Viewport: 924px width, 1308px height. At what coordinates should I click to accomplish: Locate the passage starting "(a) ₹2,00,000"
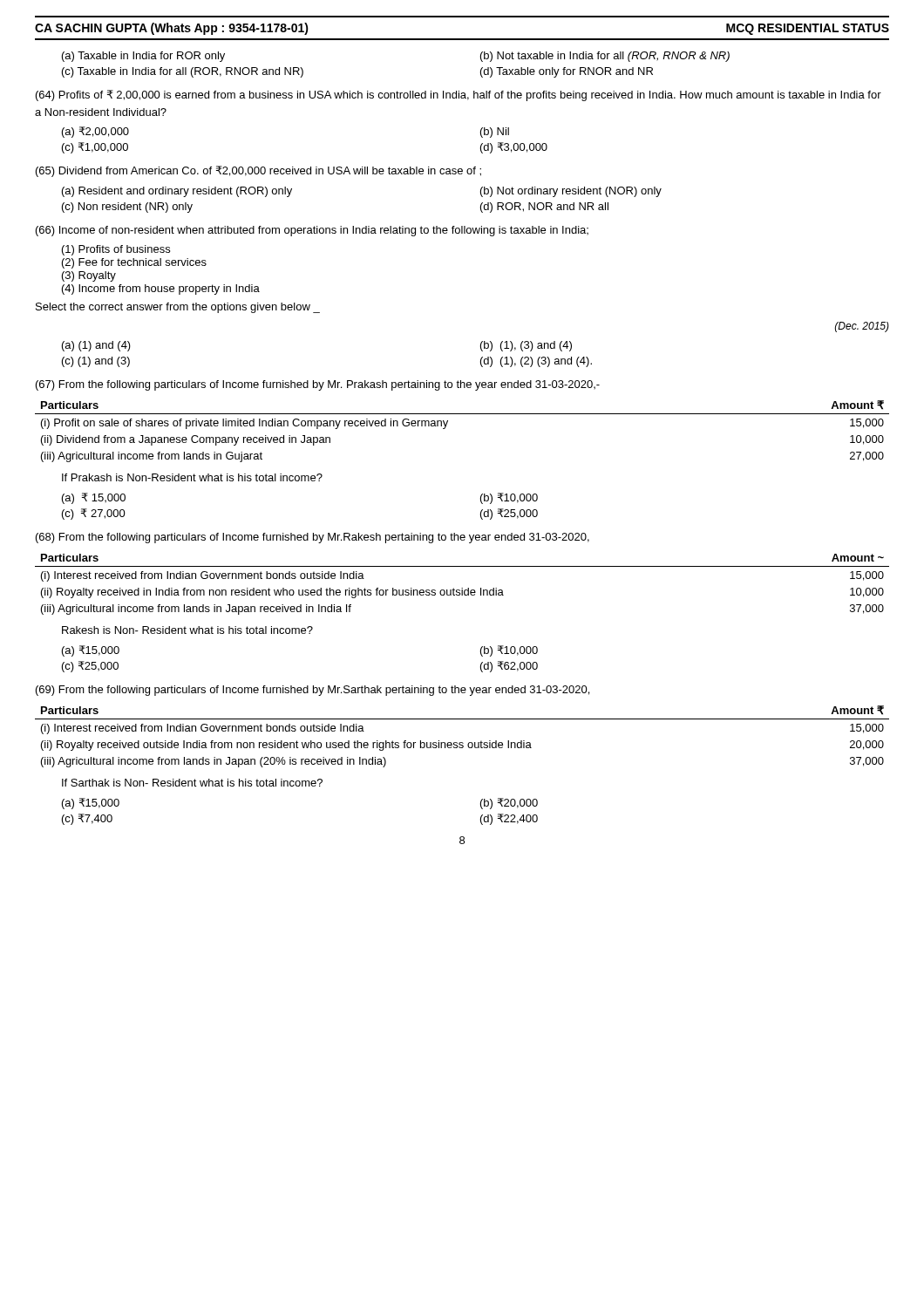coord(95,131)
